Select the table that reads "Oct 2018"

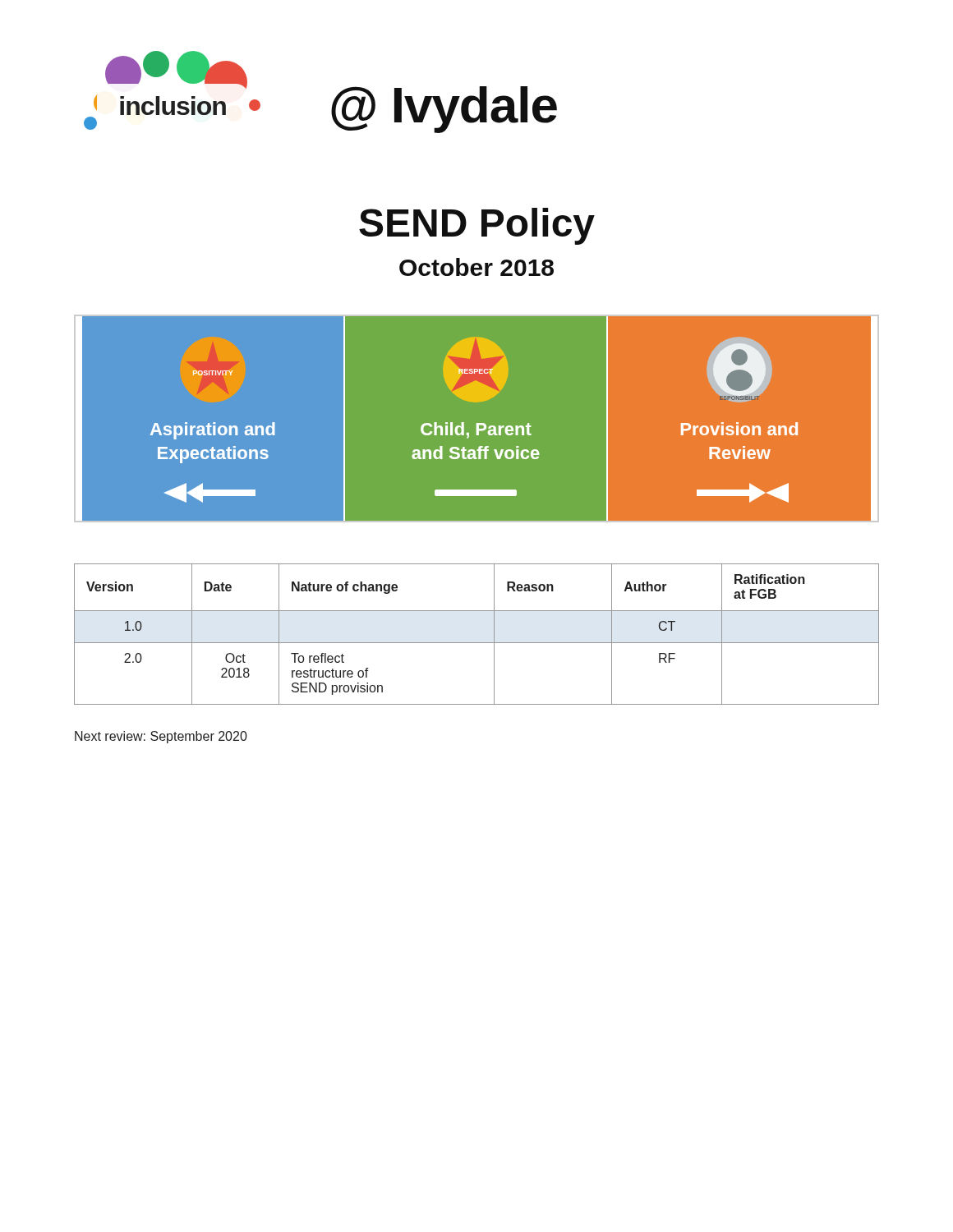[476, 634]
